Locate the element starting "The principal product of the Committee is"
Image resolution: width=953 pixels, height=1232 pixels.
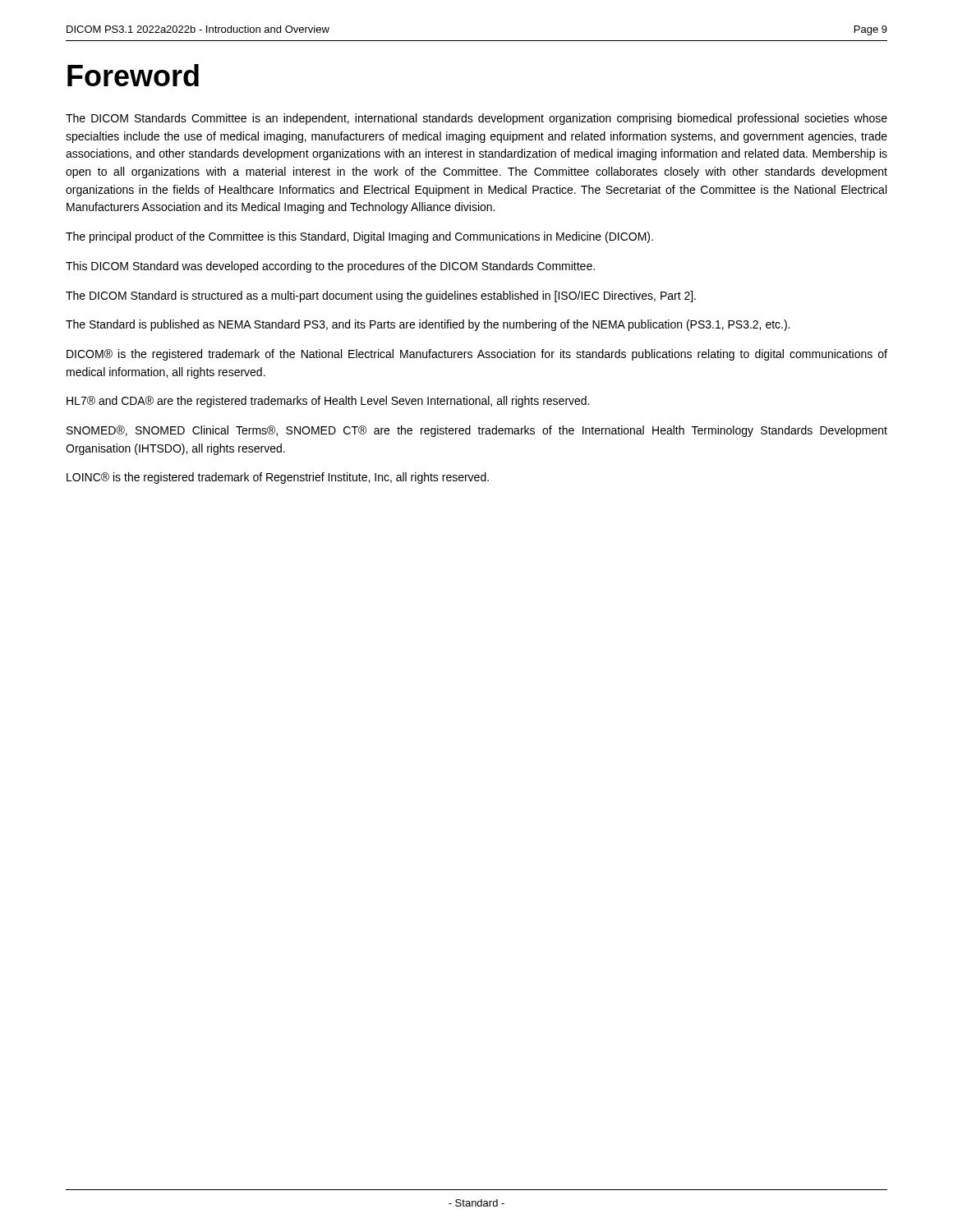pyautogui.click(x=360, y=237)
